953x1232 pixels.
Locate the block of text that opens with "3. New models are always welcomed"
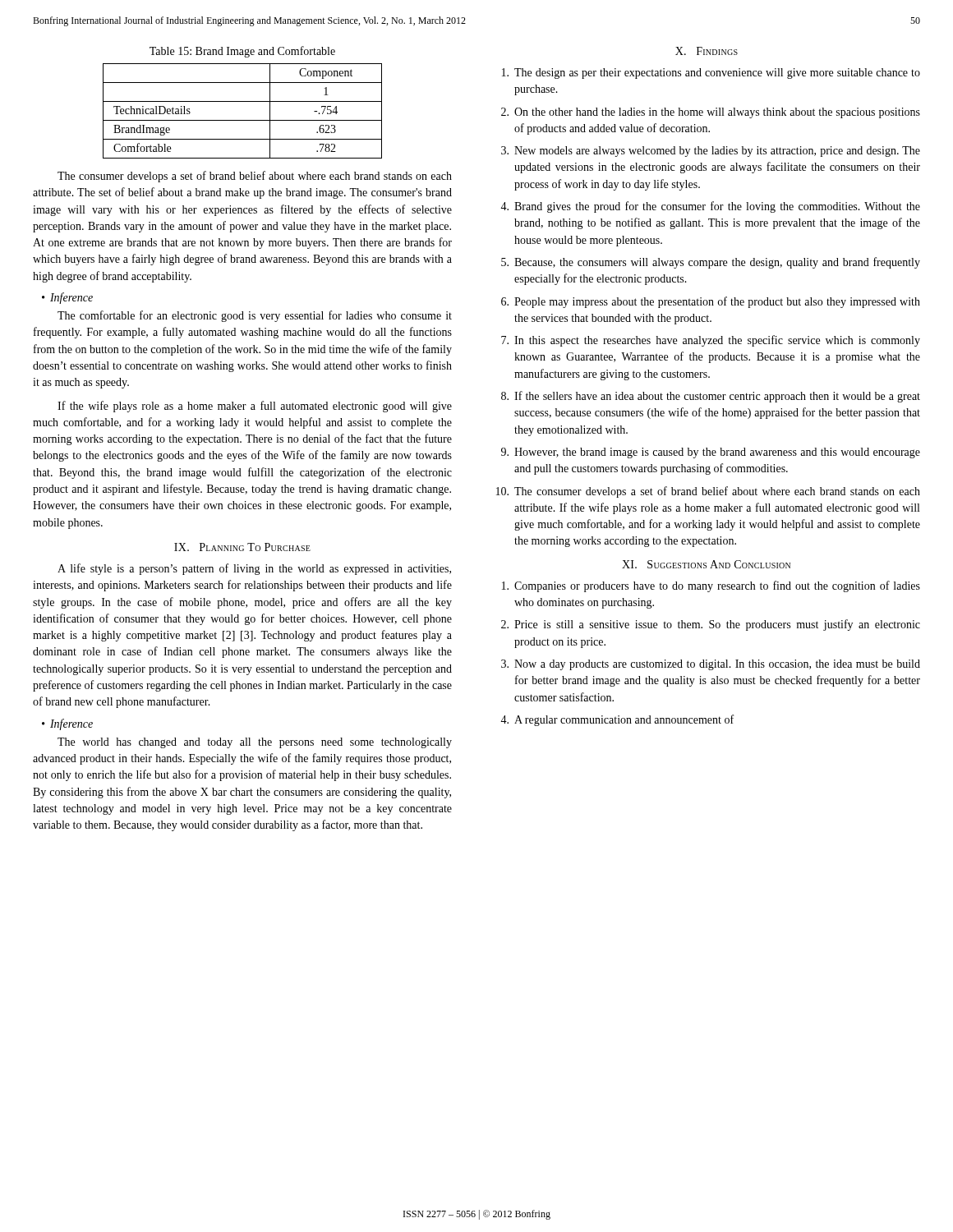pyautogui.click(x=707, y=168)
